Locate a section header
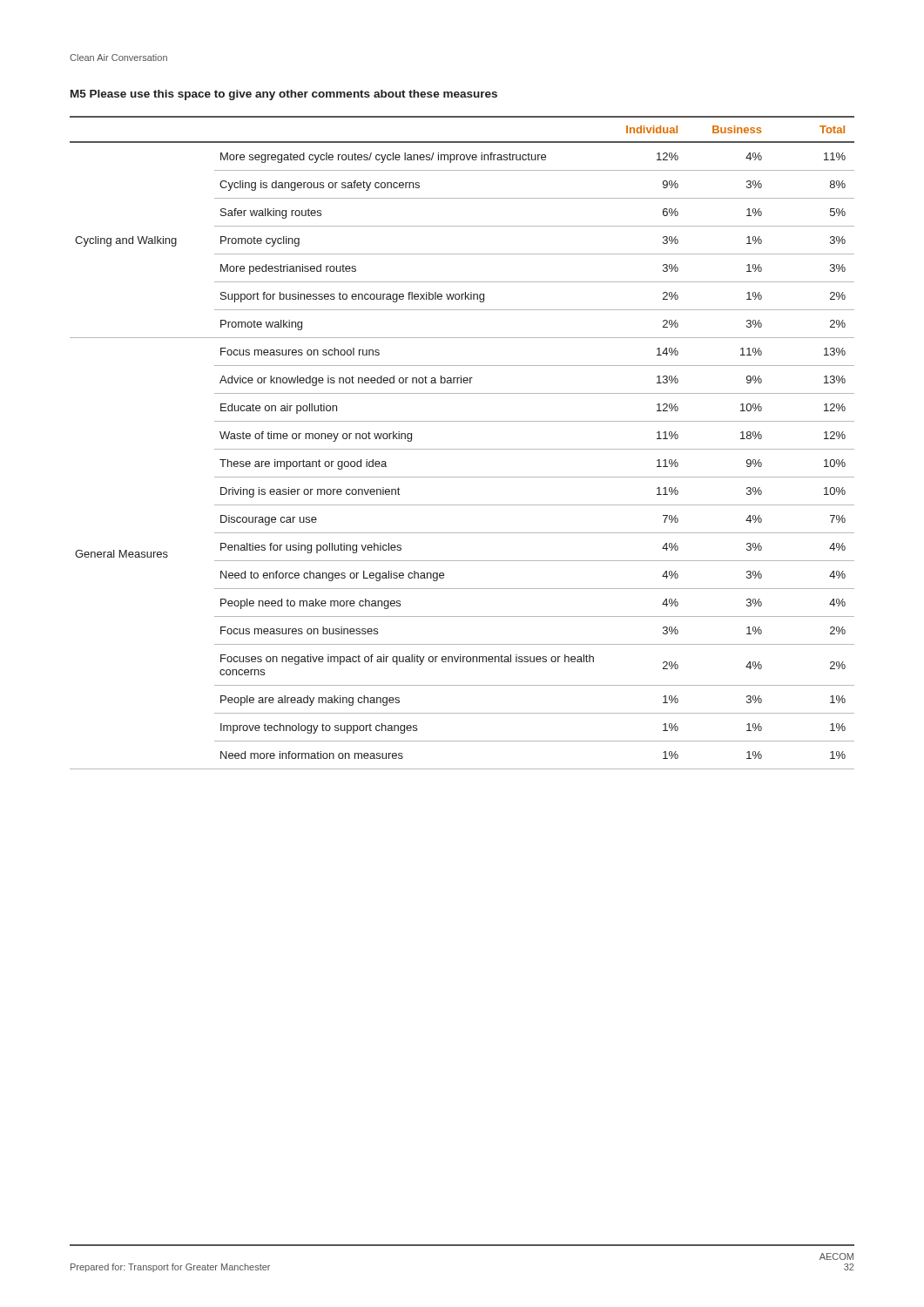 point(284,94)
